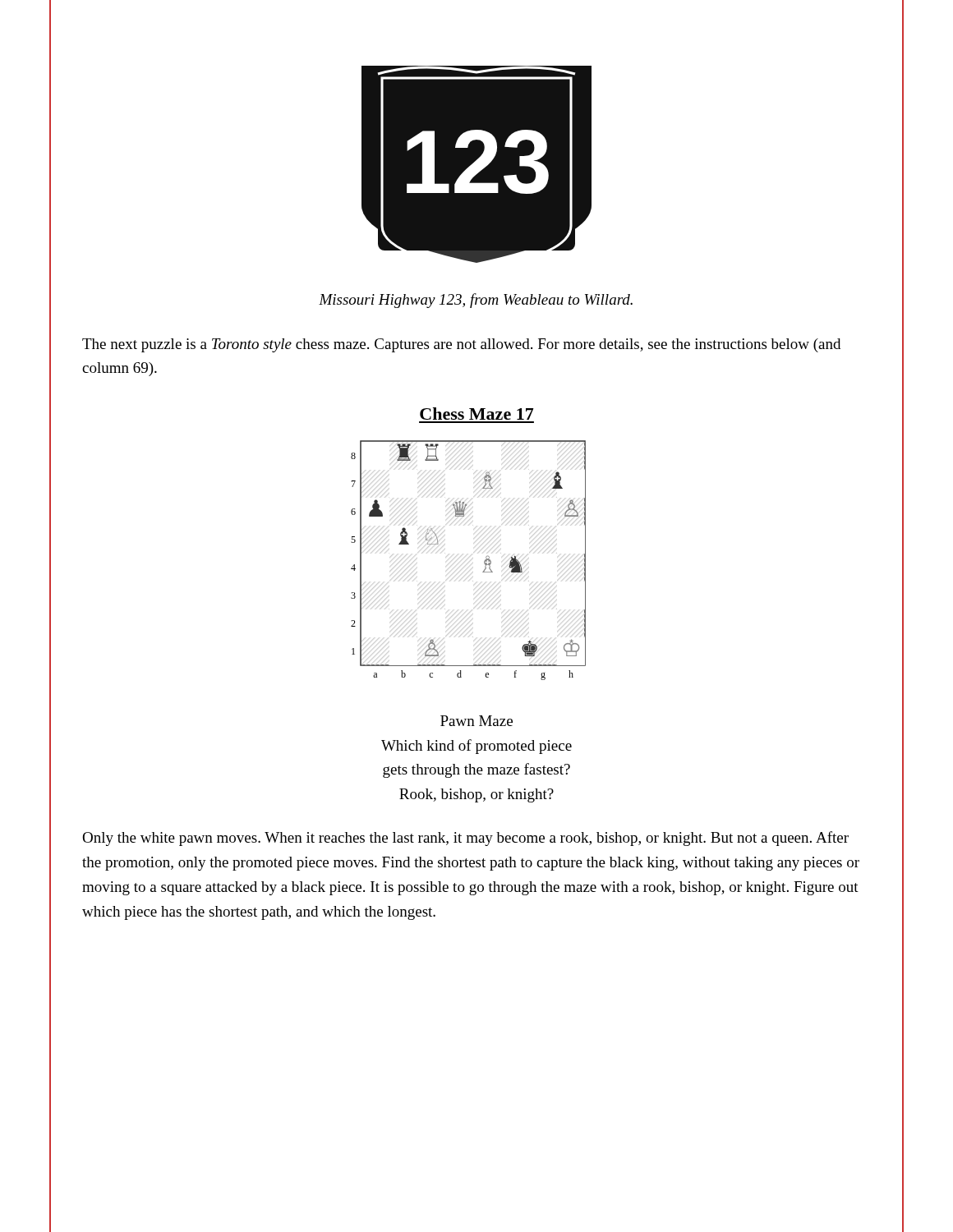Locate the text starting "Pawn Maze"
This screenshot has width=953, height=1232.
coord(476,721)
